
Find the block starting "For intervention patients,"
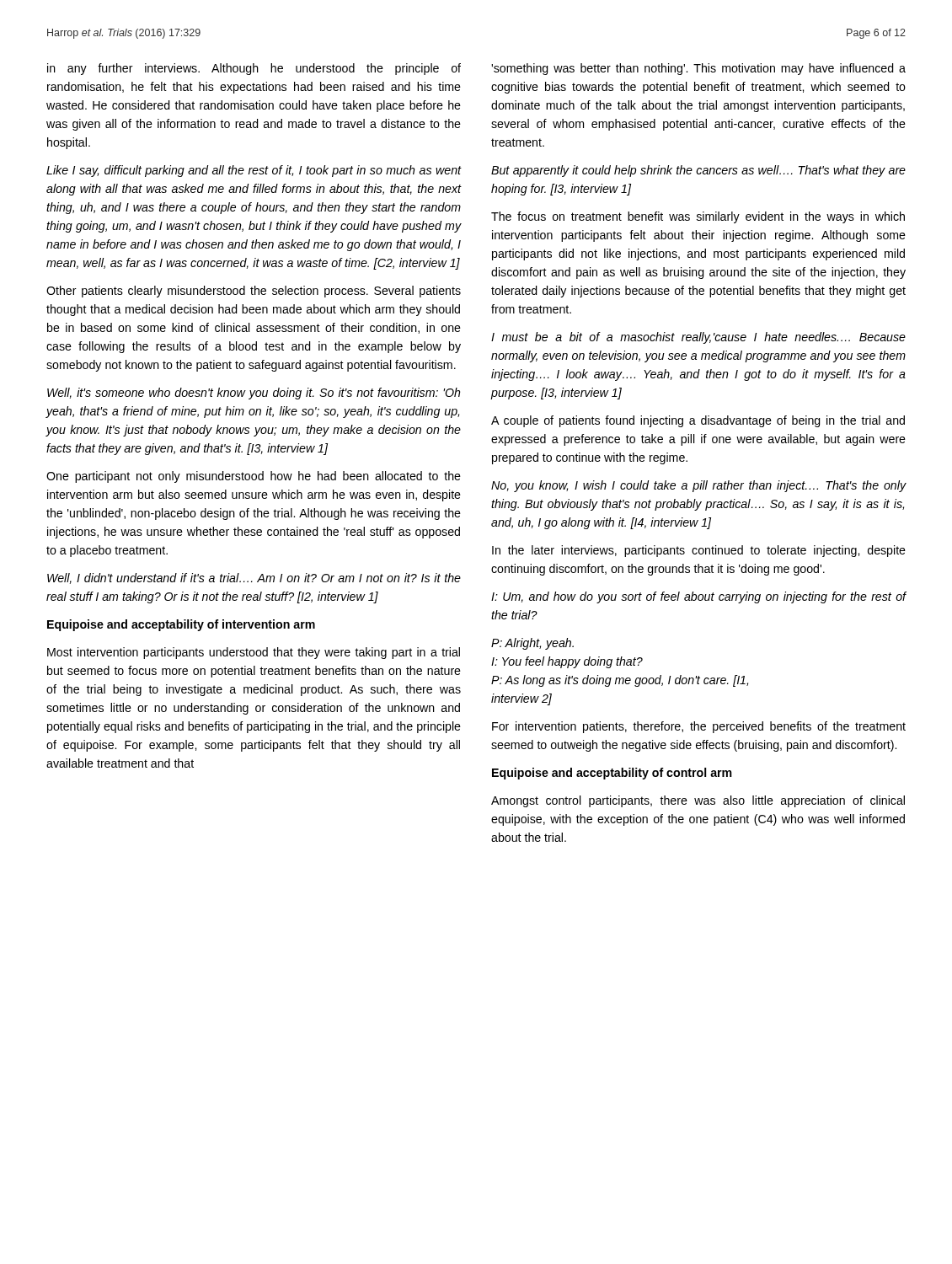click(698, 736)
